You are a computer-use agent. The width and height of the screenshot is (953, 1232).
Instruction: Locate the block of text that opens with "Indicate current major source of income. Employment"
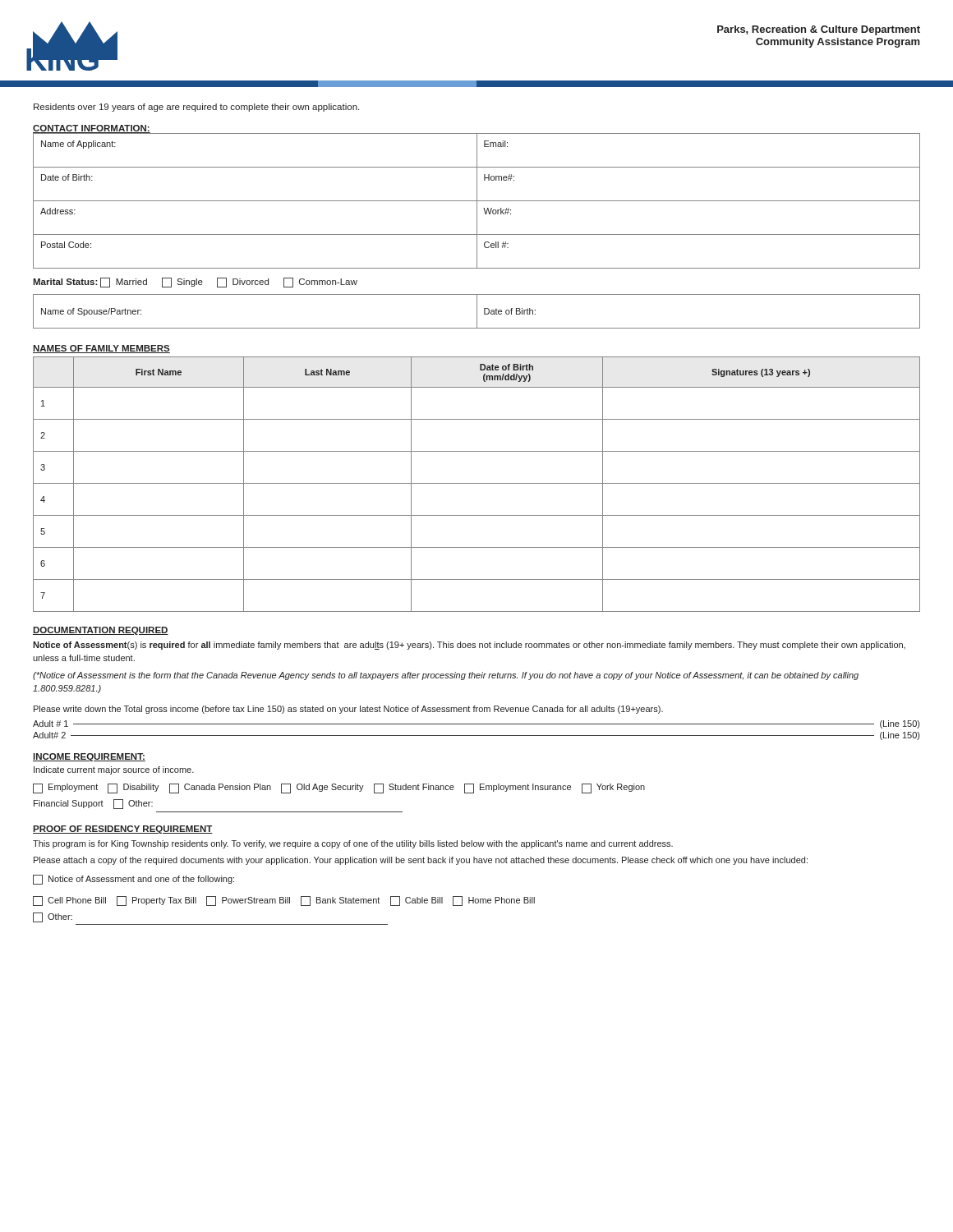coord(476,789)
